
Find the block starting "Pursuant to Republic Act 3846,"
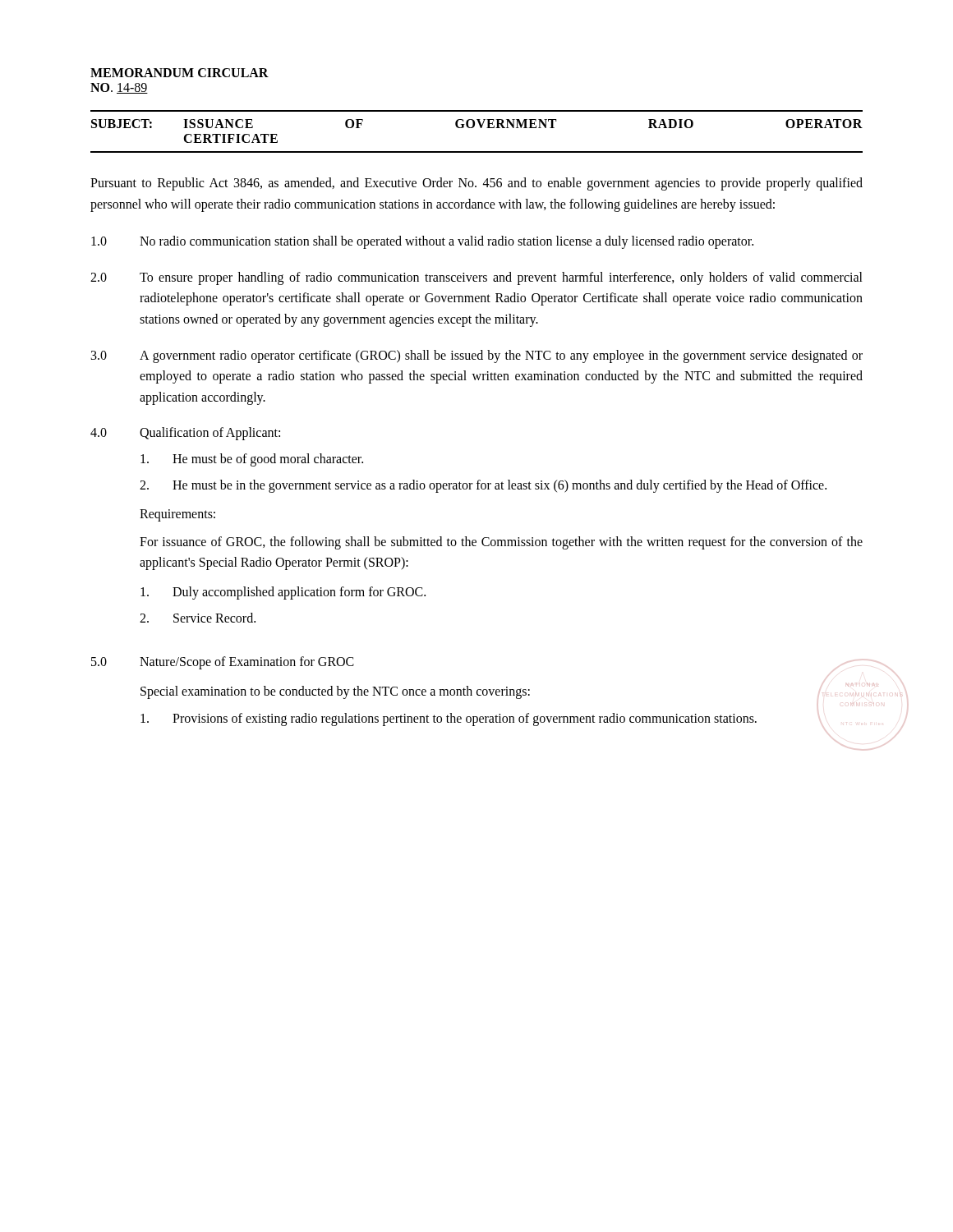click(476, 193)
